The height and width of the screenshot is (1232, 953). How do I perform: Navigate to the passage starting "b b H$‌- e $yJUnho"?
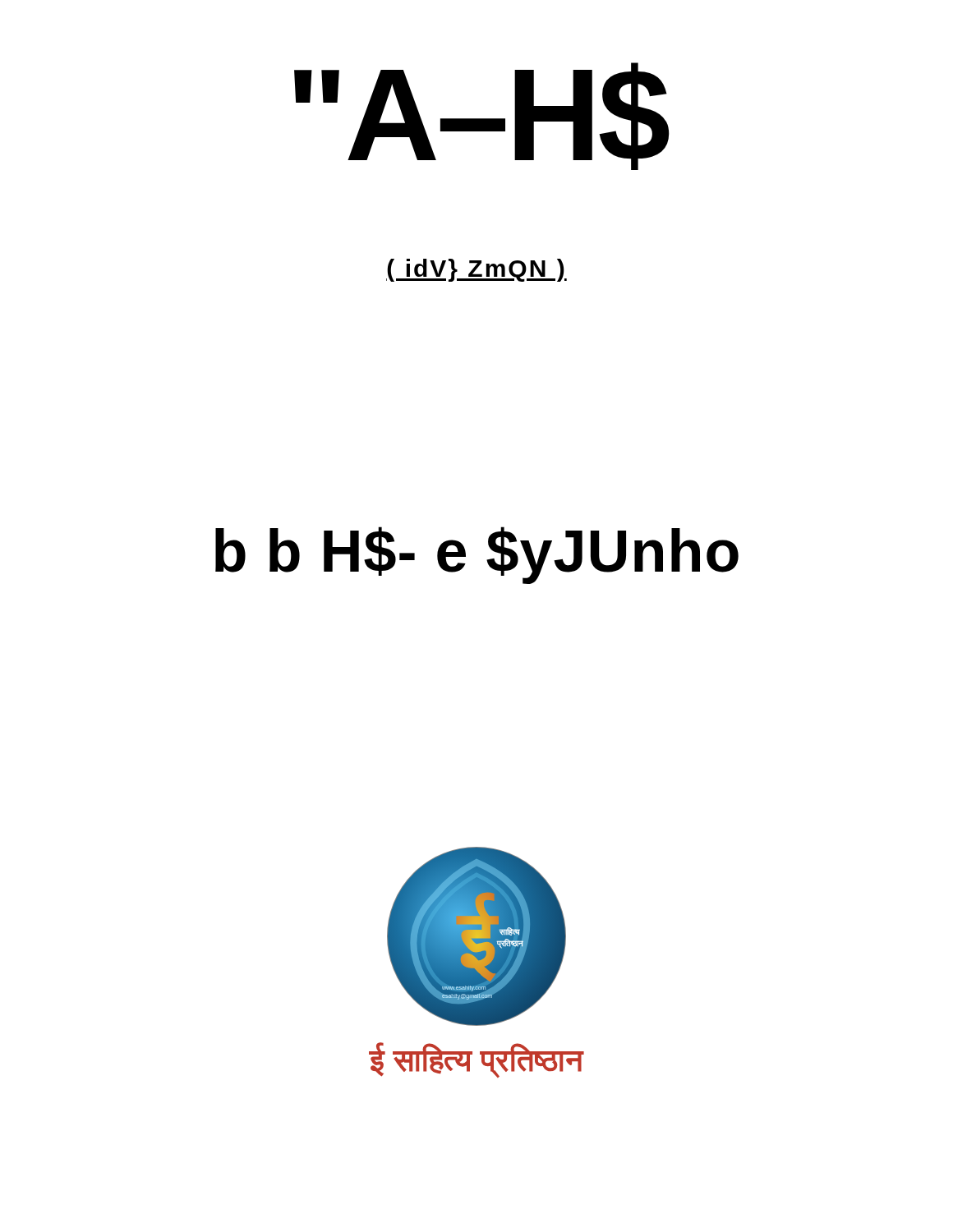click(476, 551)
